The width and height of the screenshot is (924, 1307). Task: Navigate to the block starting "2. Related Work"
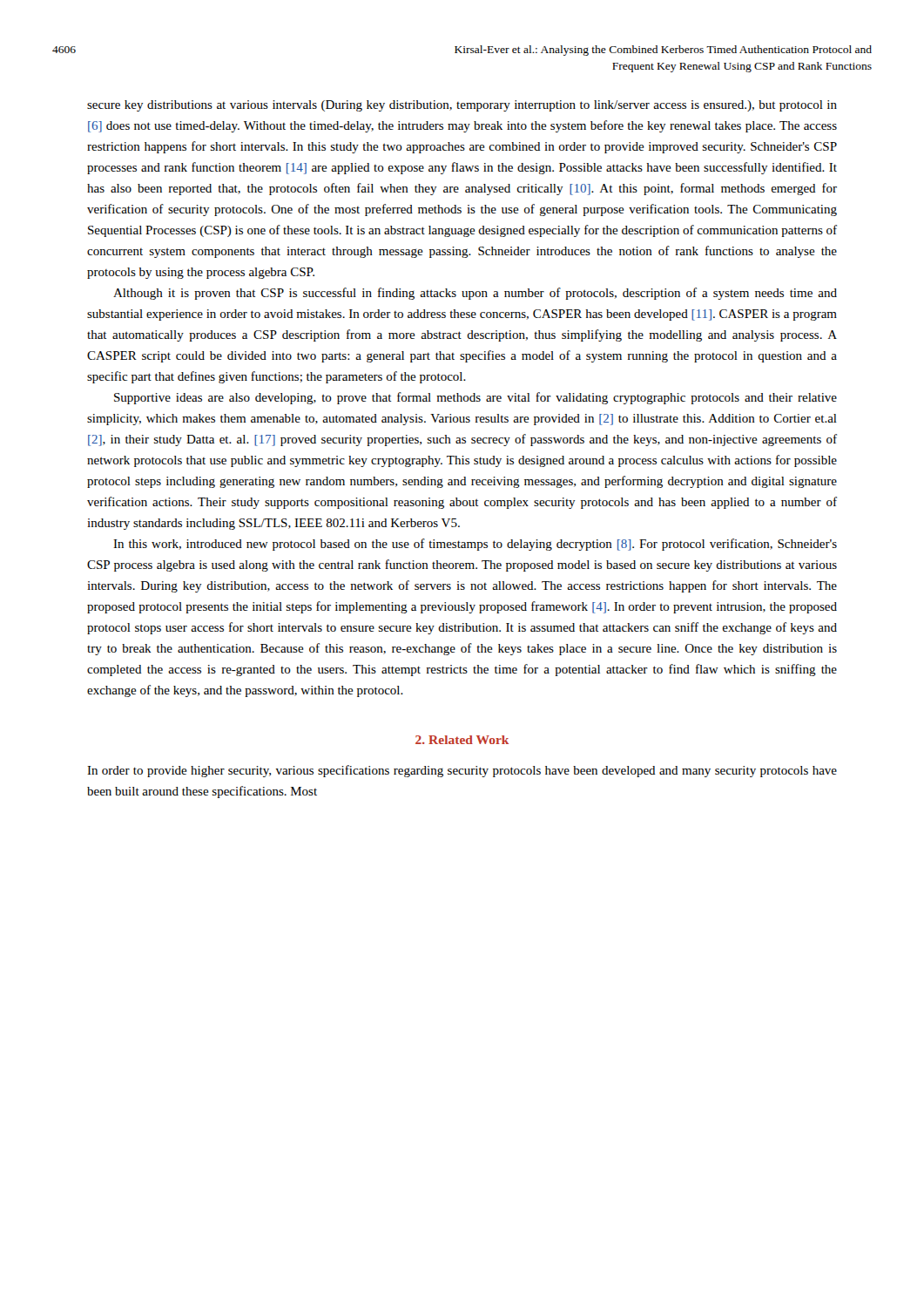(462, 739)
